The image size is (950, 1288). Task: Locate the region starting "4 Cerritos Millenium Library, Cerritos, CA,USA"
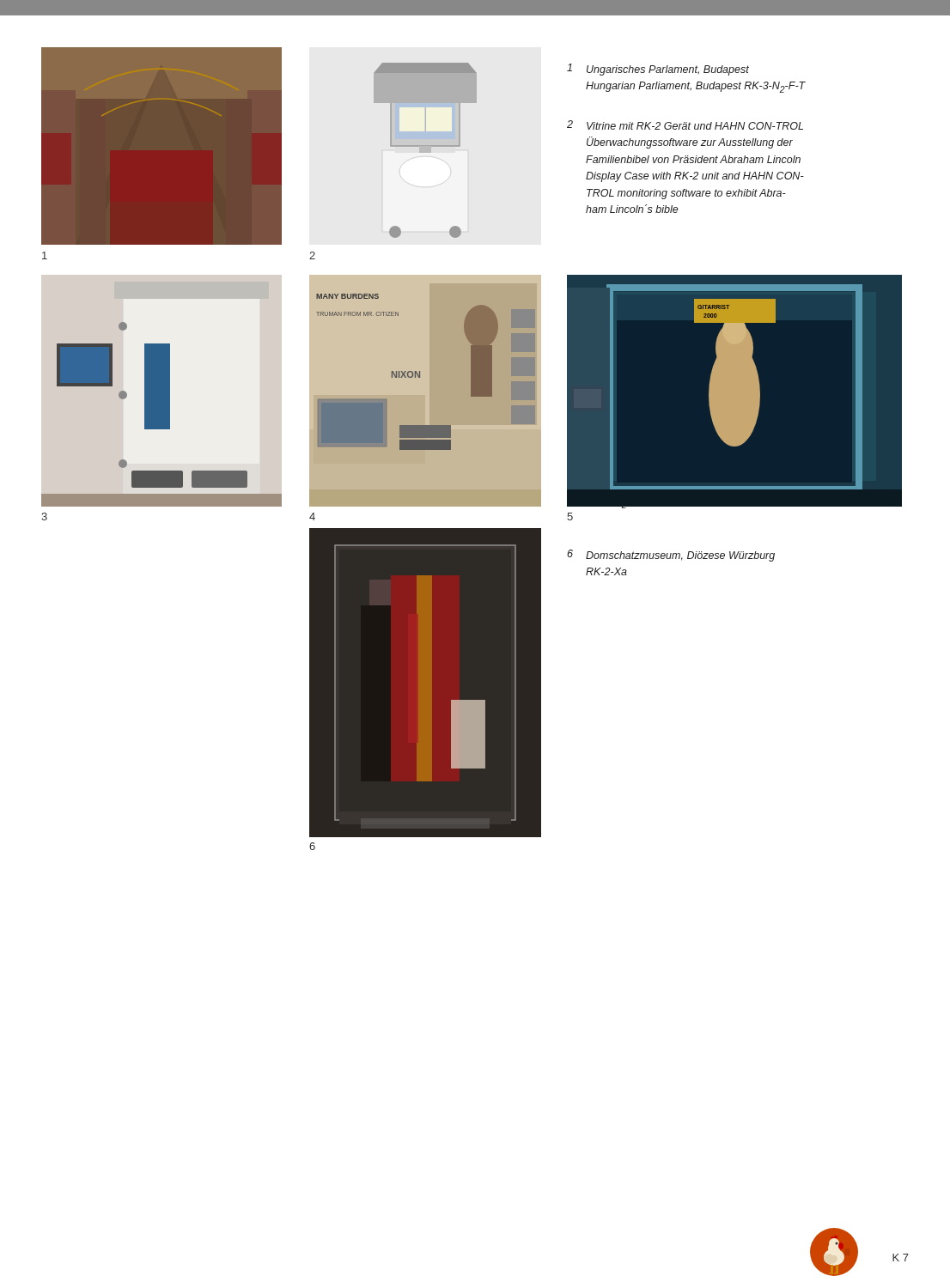(x=734, y=407)
